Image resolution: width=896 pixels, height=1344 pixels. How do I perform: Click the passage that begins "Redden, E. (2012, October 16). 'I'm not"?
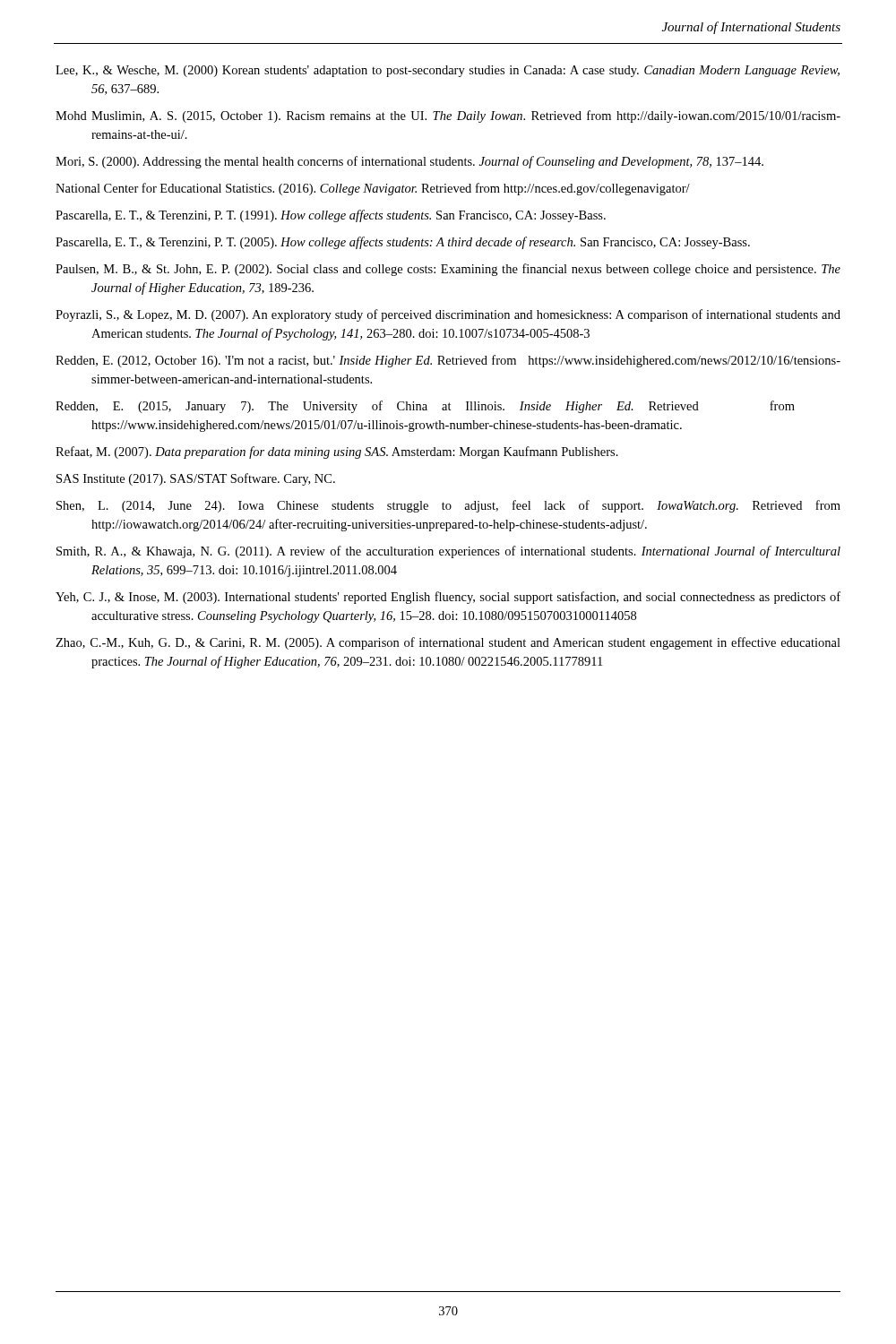tap(448, 370)
